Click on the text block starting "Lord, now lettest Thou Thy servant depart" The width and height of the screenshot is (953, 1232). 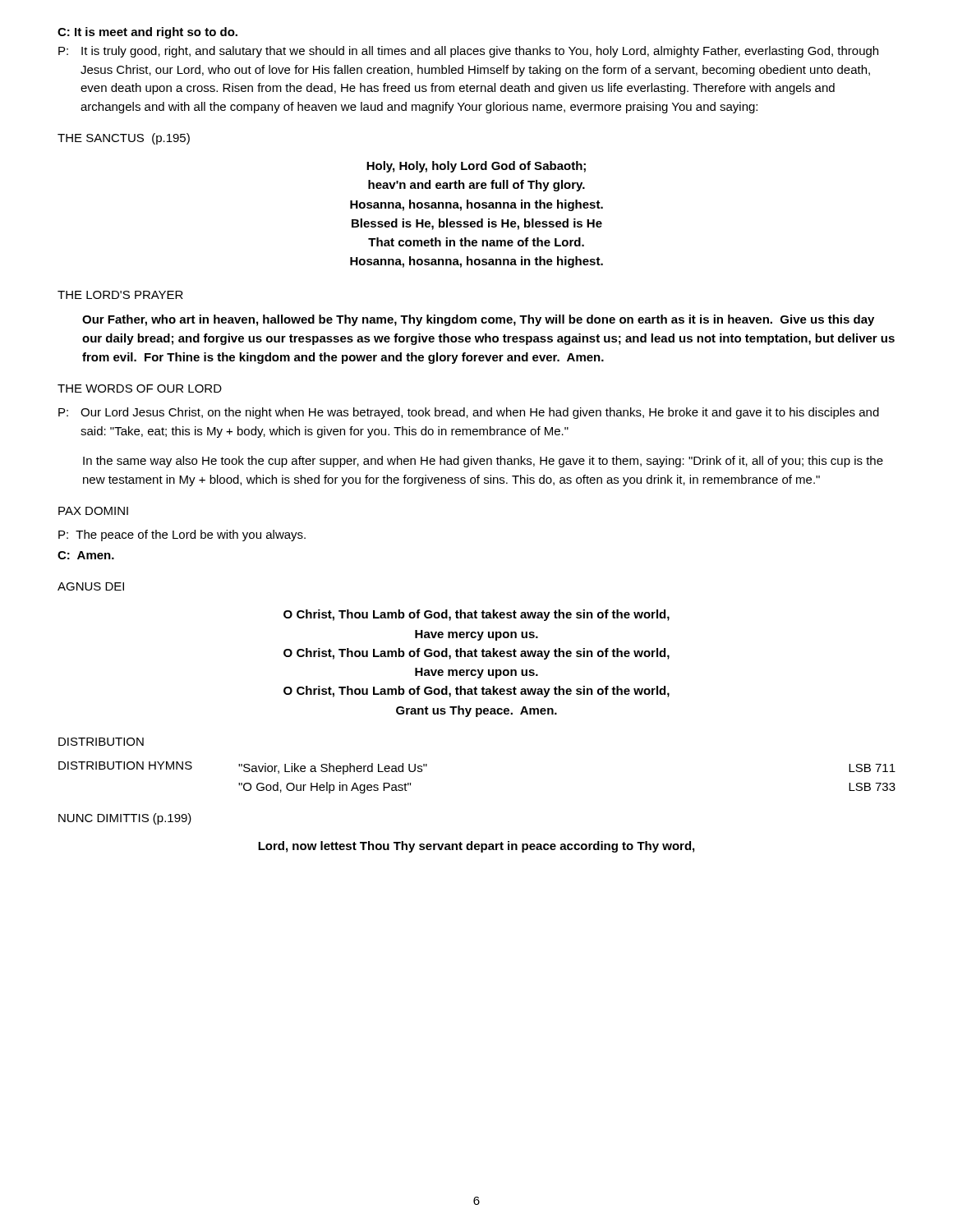(476, 846)
